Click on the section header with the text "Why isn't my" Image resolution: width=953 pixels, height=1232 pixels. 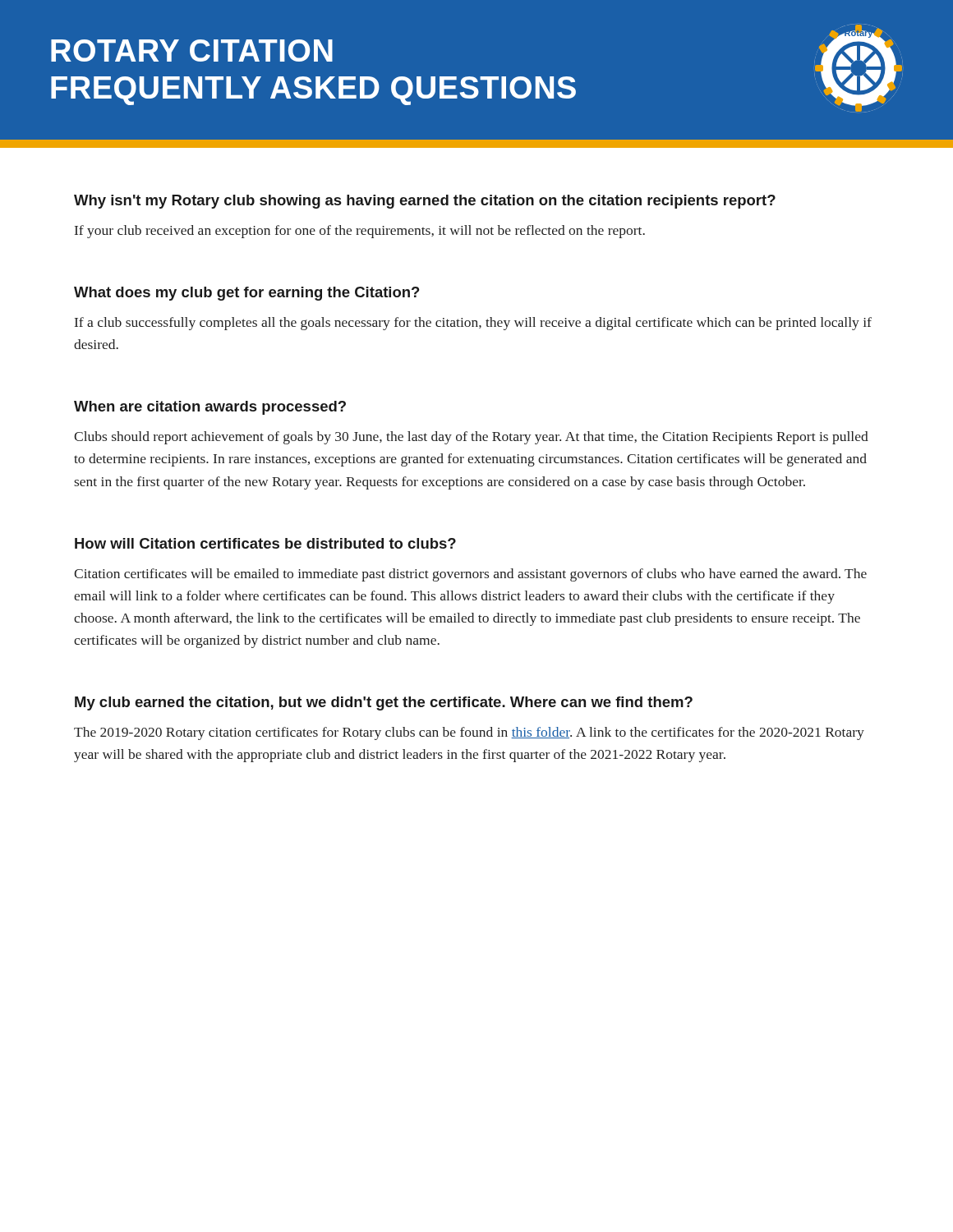[x=425, y=200]
